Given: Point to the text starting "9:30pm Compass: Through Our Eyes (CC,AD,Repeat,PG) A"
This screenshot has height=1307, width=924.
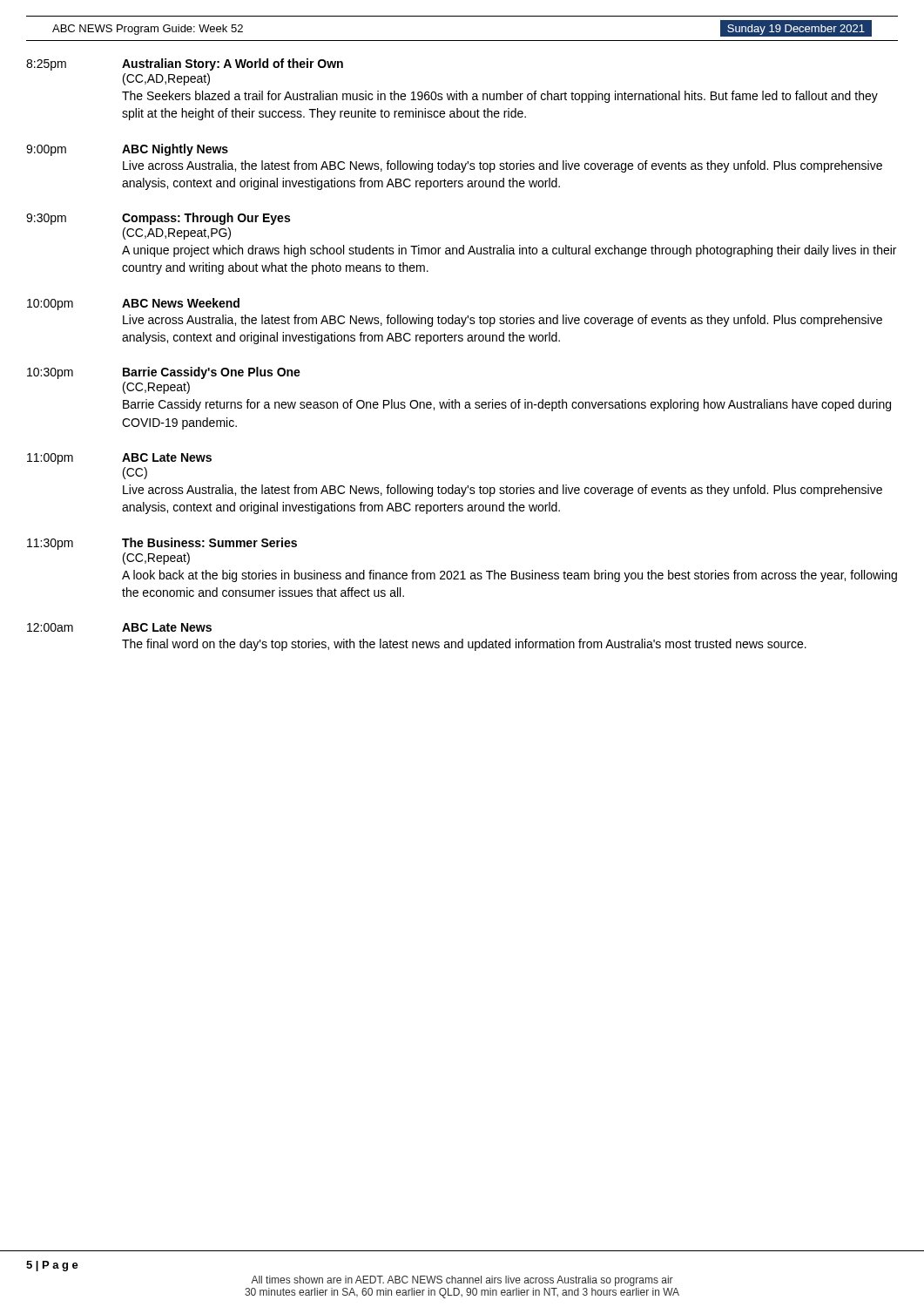Looking at the screenshot, I should tap(462, 244).
